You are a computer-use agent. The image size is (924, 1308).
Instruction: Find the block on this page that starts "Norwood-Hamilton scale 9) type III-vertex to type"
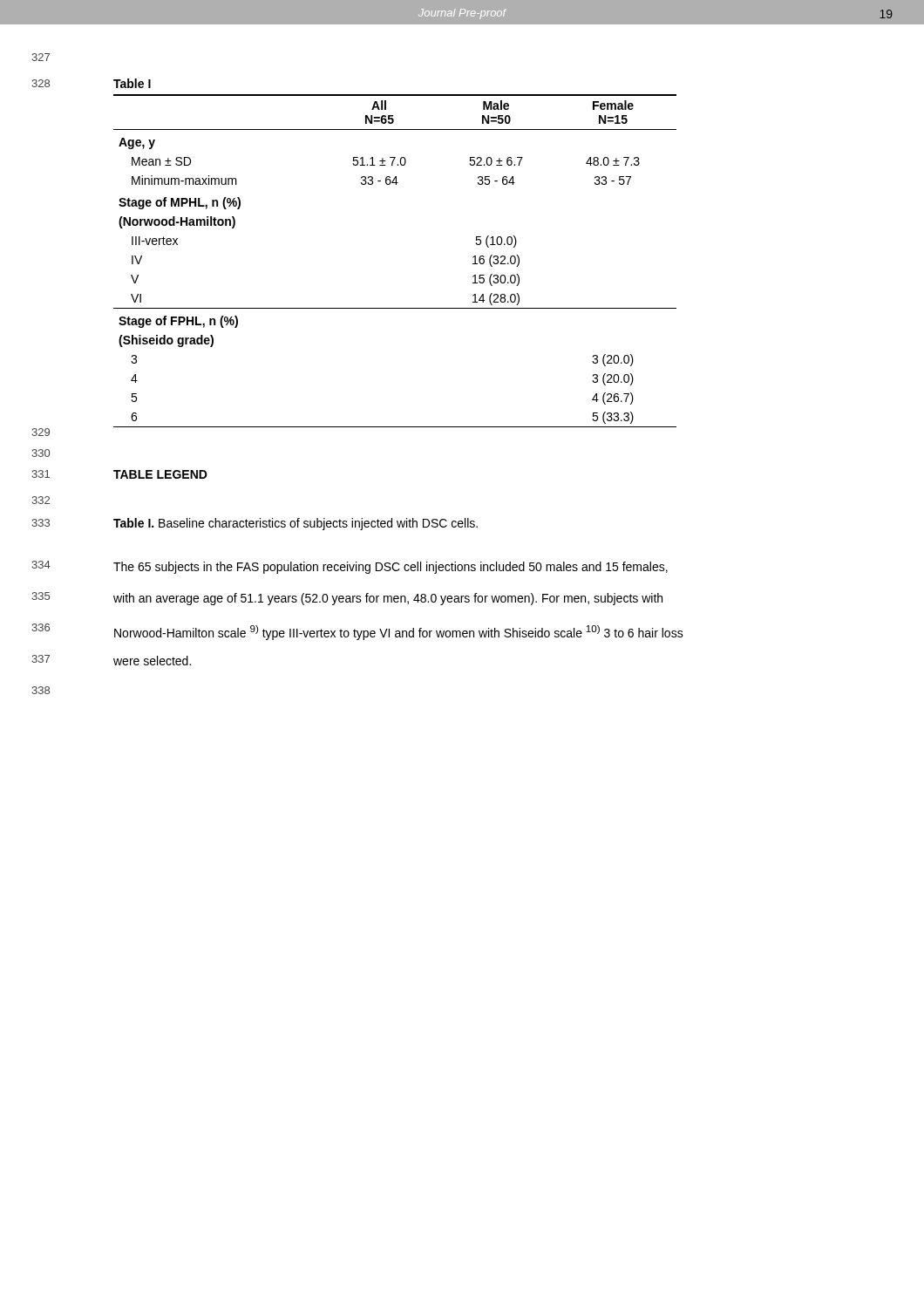point(398,631)
